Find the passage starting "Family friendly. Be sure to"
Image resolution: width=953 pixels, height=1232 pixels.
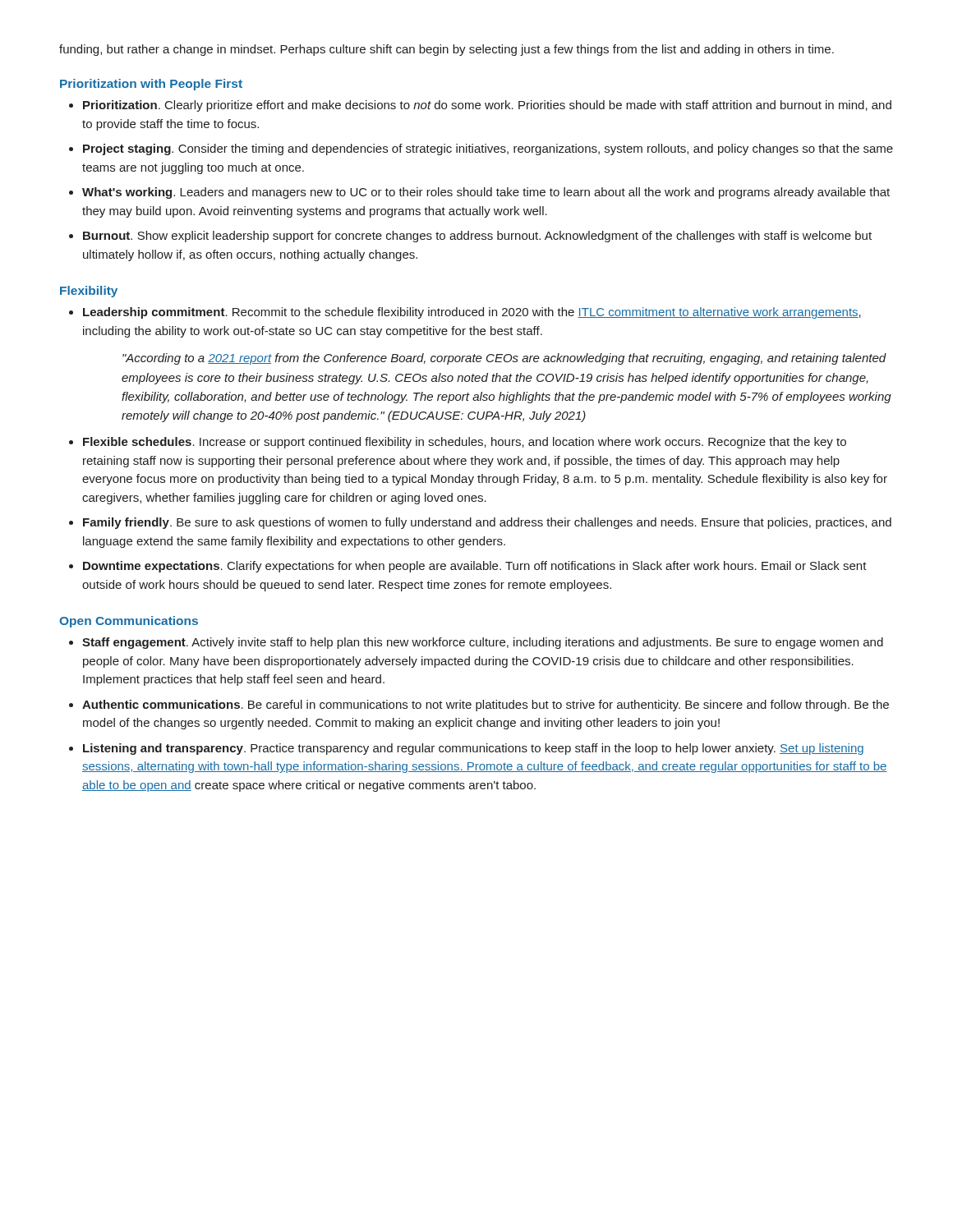[x=487, y=531]
